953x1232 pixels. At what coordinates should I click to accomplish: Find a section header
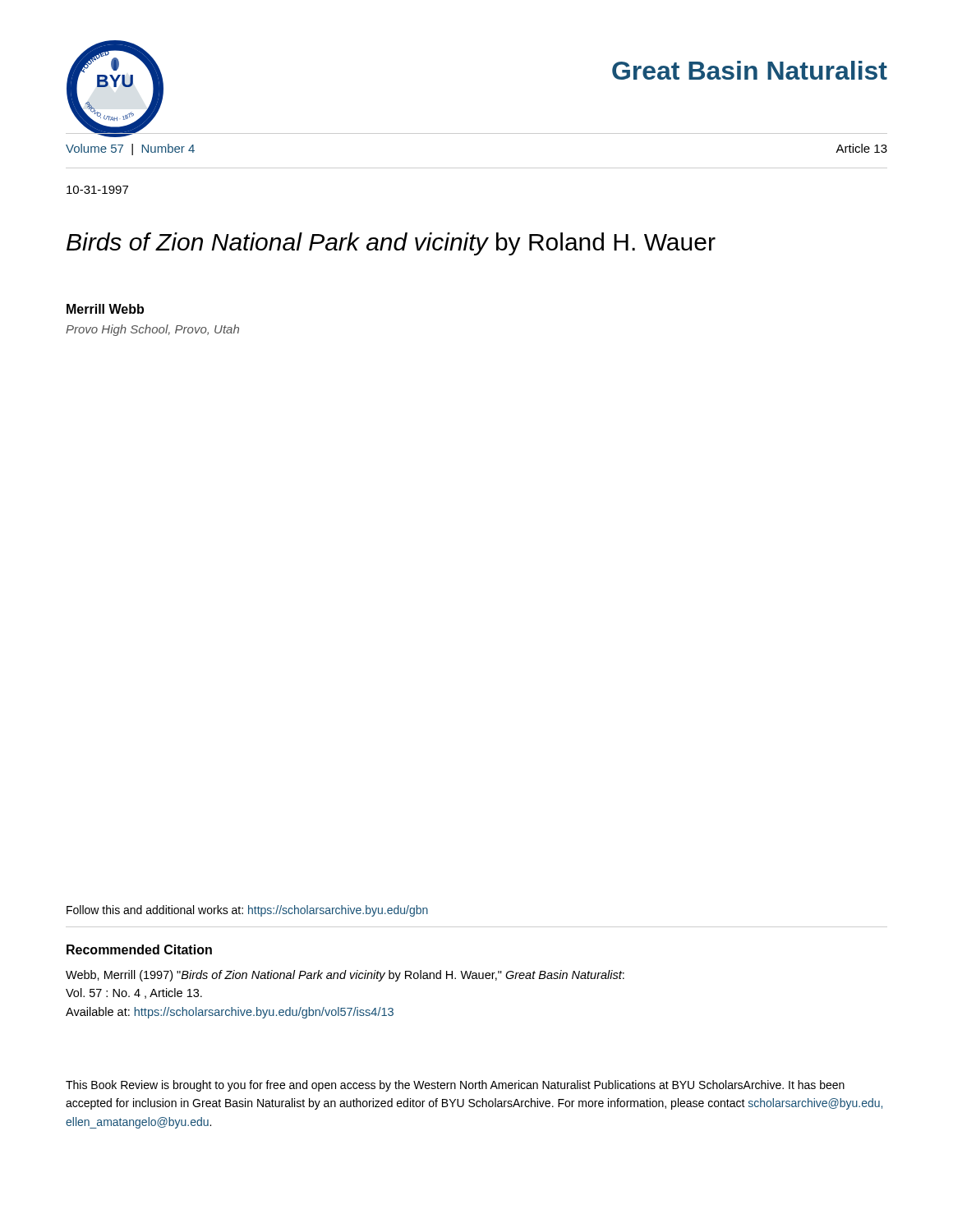click(x=139, y=950)
